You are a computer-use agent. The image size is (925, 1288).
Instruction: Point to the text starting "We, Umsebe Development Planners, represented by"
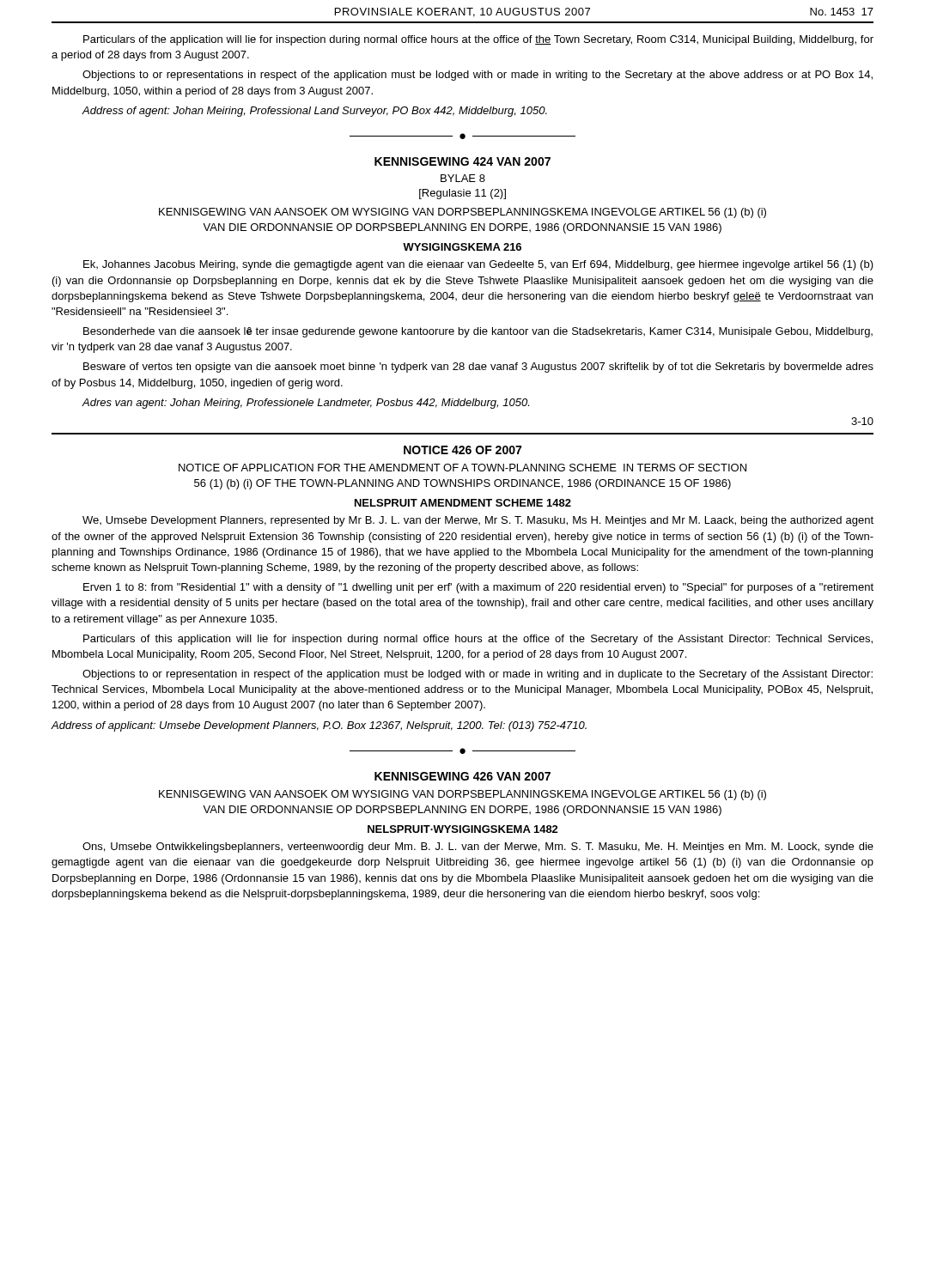tap(462, 544)
